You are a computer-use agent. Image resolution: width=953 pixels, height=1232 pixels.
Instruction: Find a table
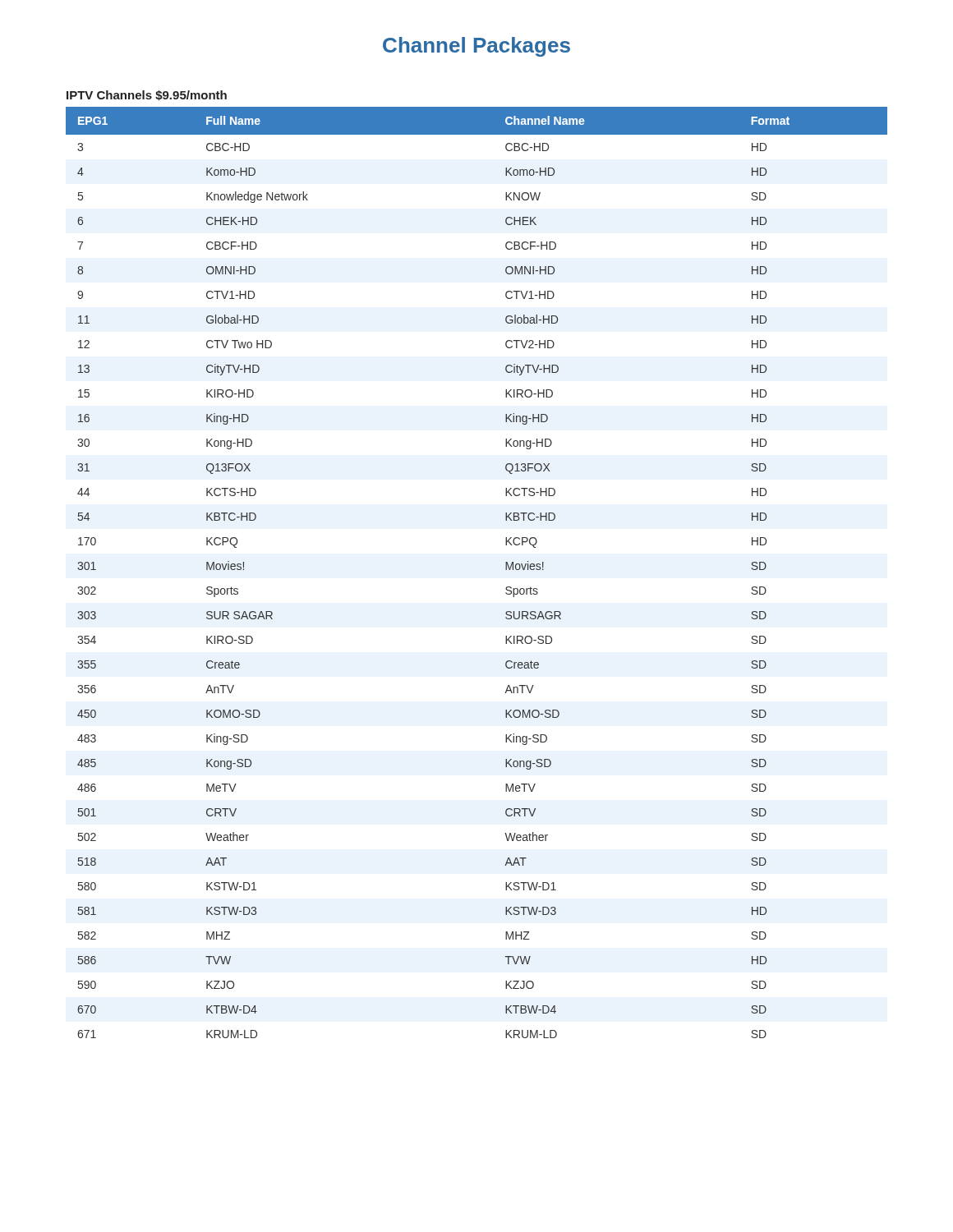(x=476, y=577)
